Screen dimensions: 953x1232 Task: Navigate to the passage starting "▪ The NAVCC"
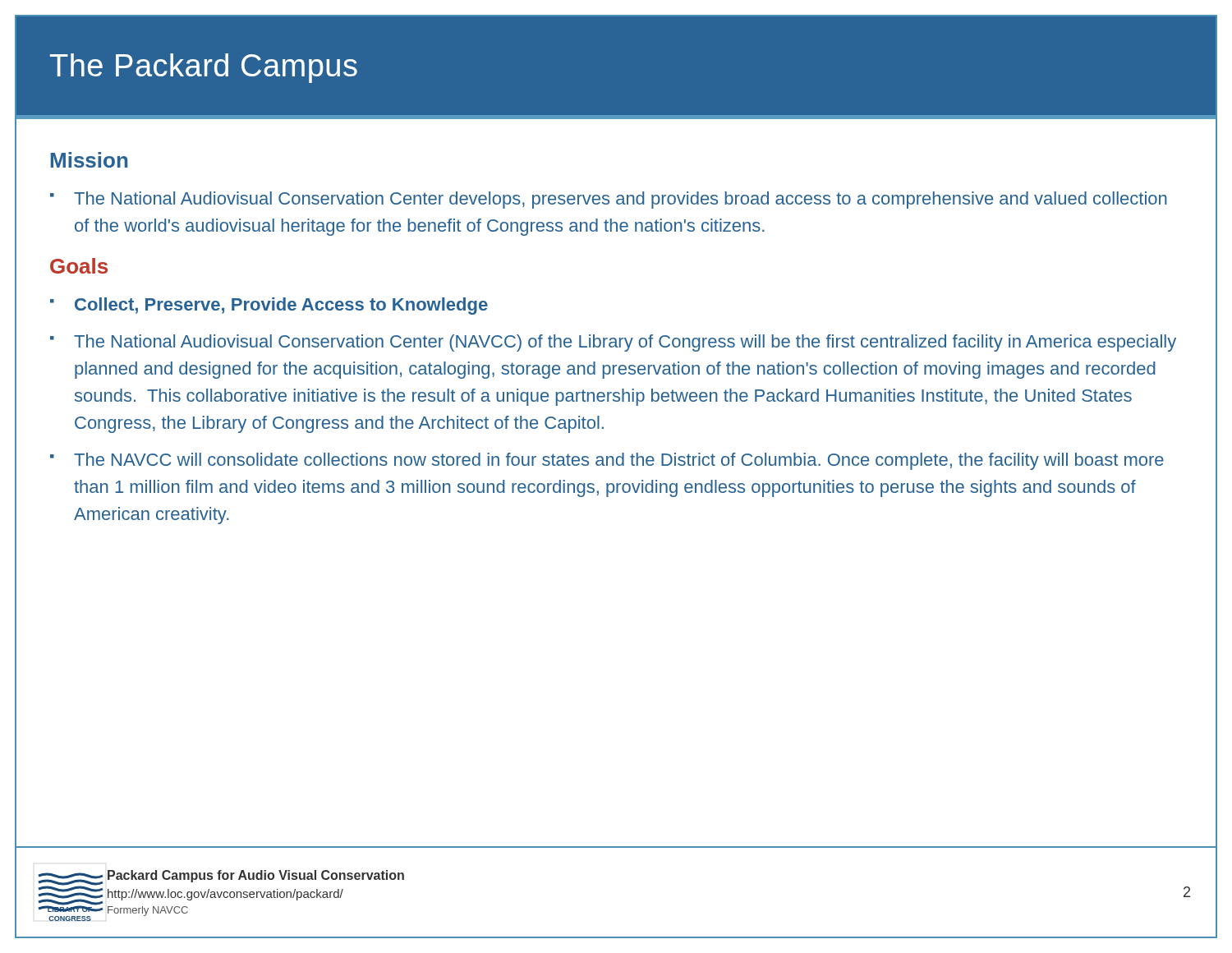click(616, 487)
